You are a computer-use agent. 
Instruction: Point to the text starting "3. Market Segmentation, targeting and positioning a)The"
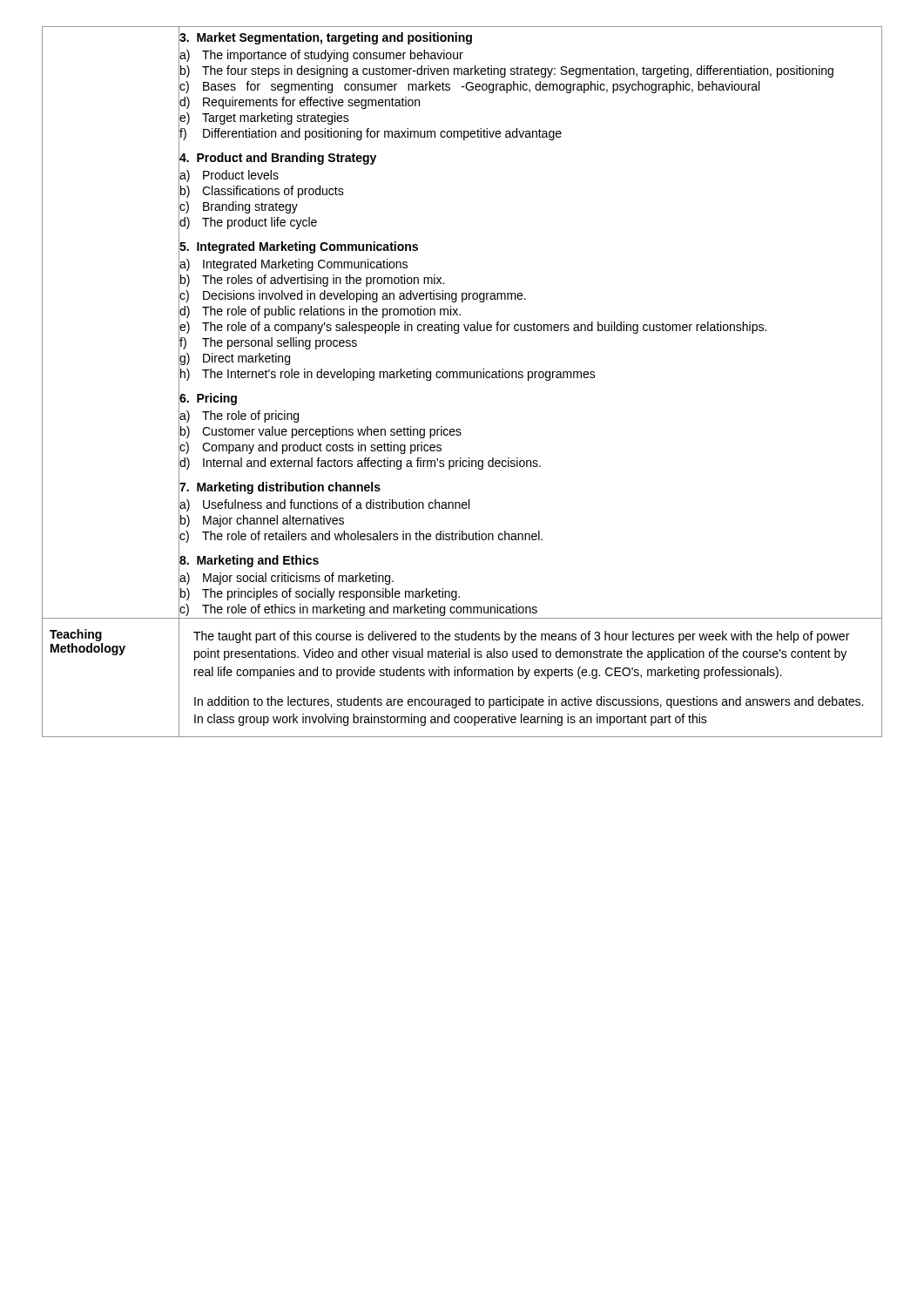coord(530,85)
